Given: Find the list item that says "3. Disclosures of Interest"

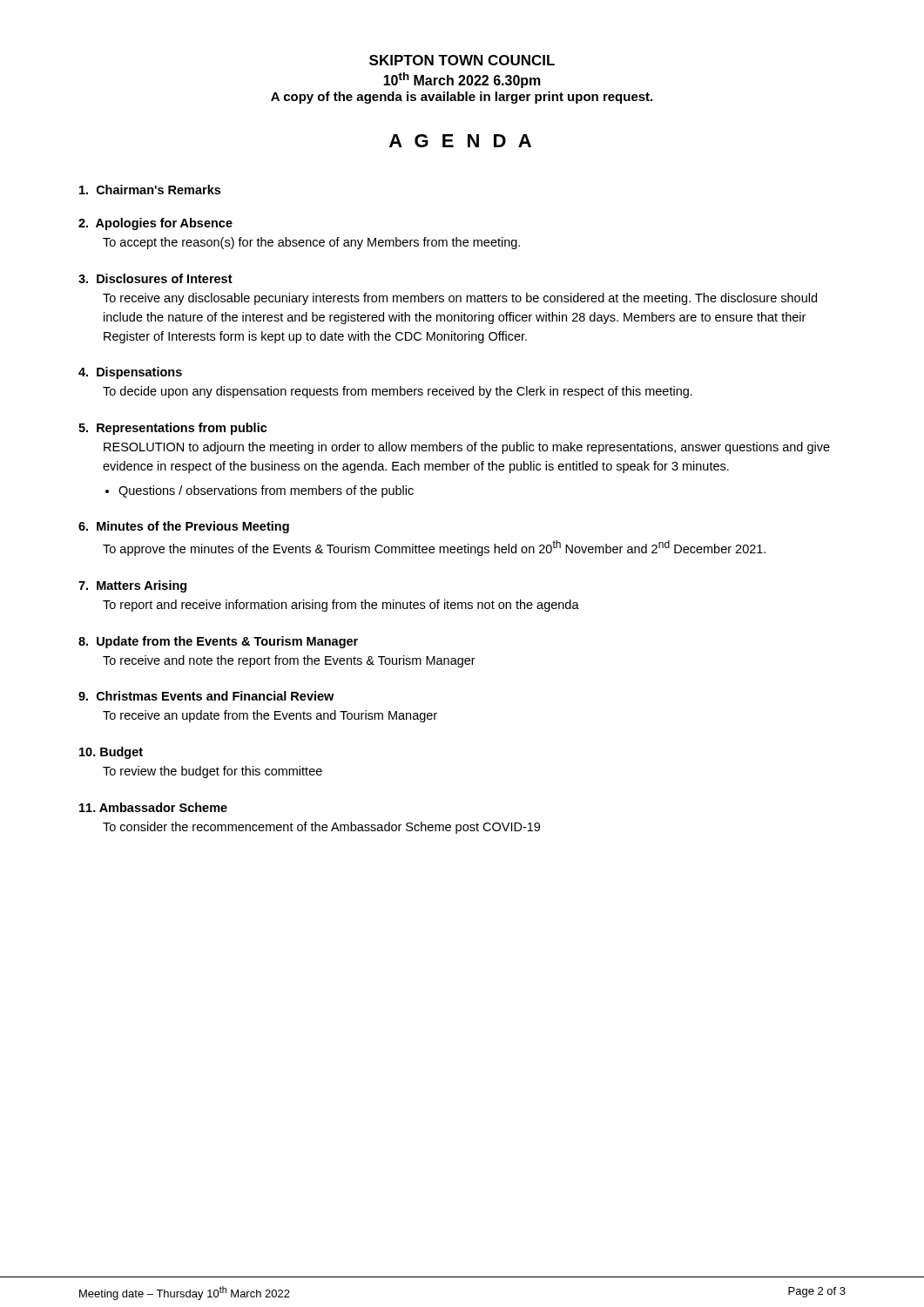Looking at the screenshot, I should pos(462,309).
